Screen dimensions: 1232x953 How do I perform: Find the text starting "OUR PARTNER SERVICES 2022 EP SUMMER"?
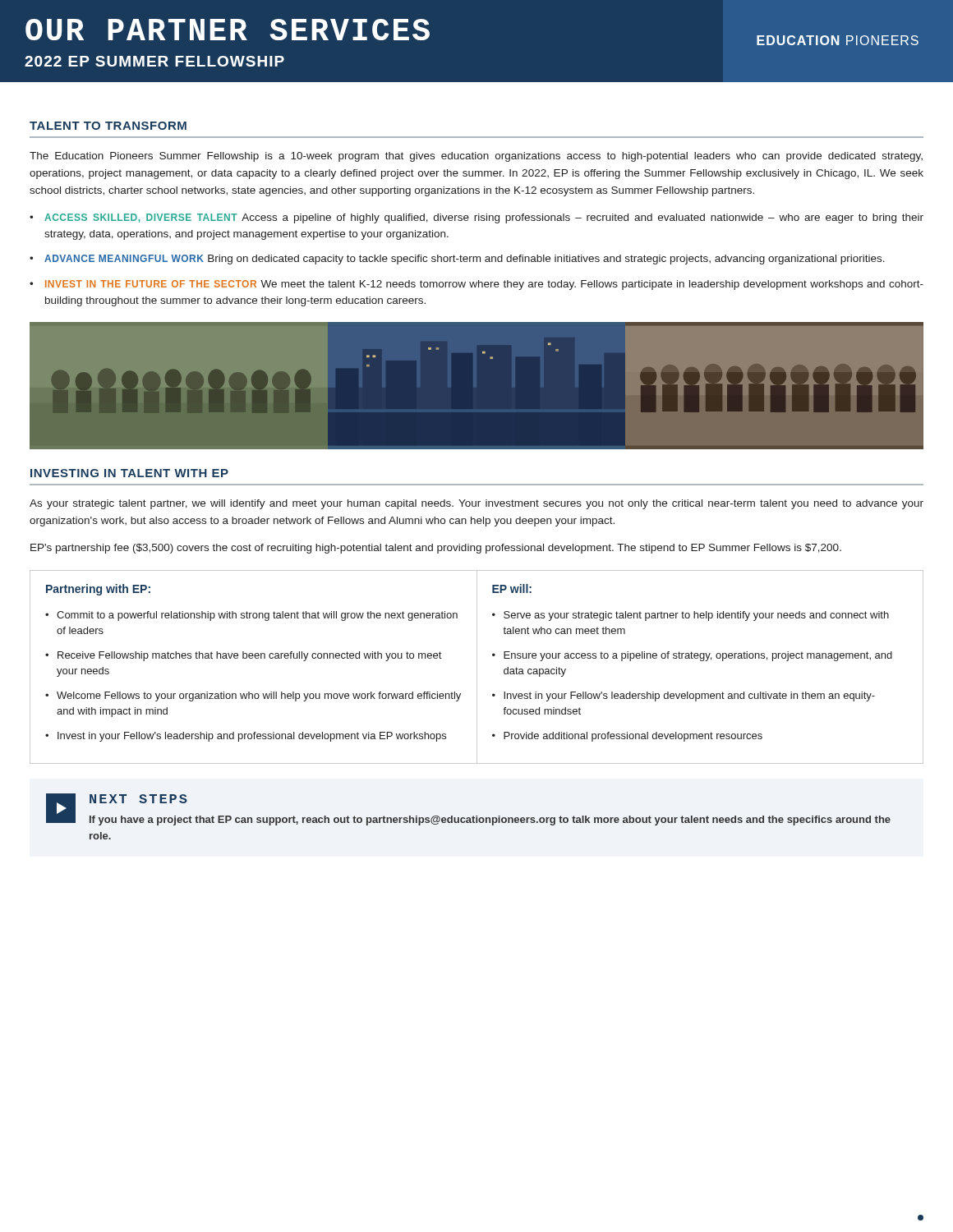tap(217, 31)
